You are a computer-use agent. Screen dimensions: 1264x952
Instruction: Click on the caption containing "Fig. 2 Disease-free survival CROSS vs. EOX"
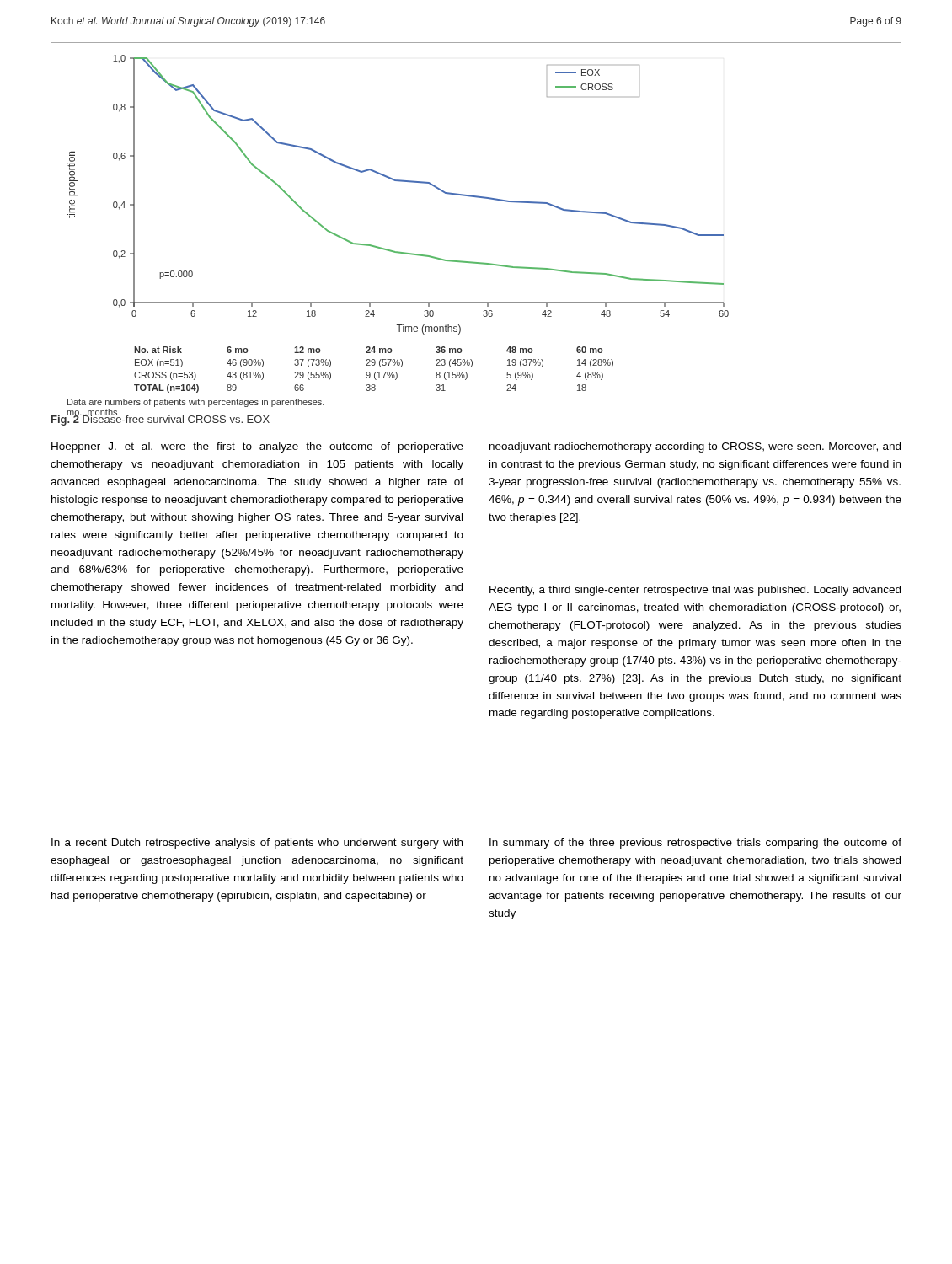[x=160, y=419]
